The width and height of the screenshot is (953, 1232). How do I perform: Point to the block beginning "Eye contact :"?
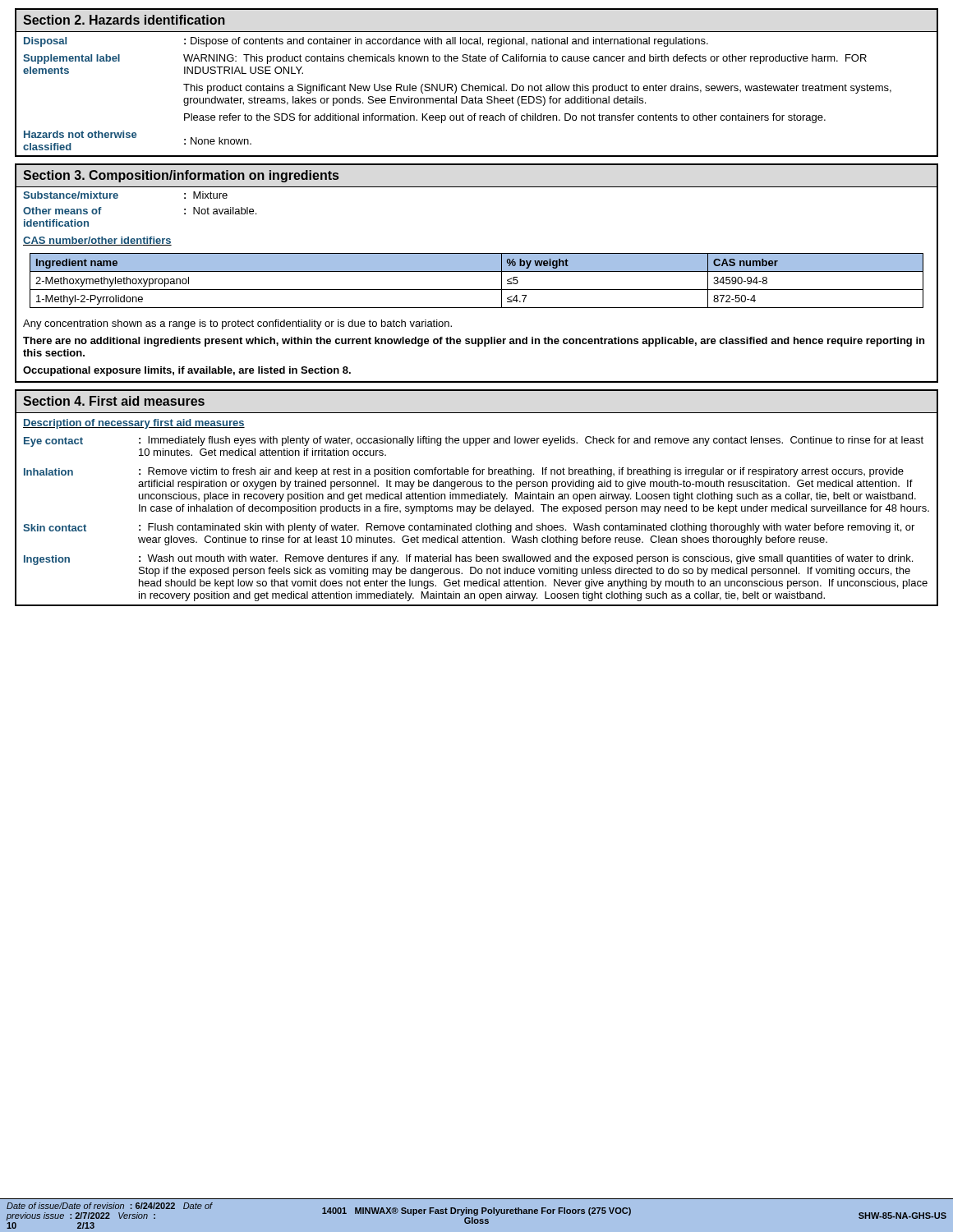point(476,446)
